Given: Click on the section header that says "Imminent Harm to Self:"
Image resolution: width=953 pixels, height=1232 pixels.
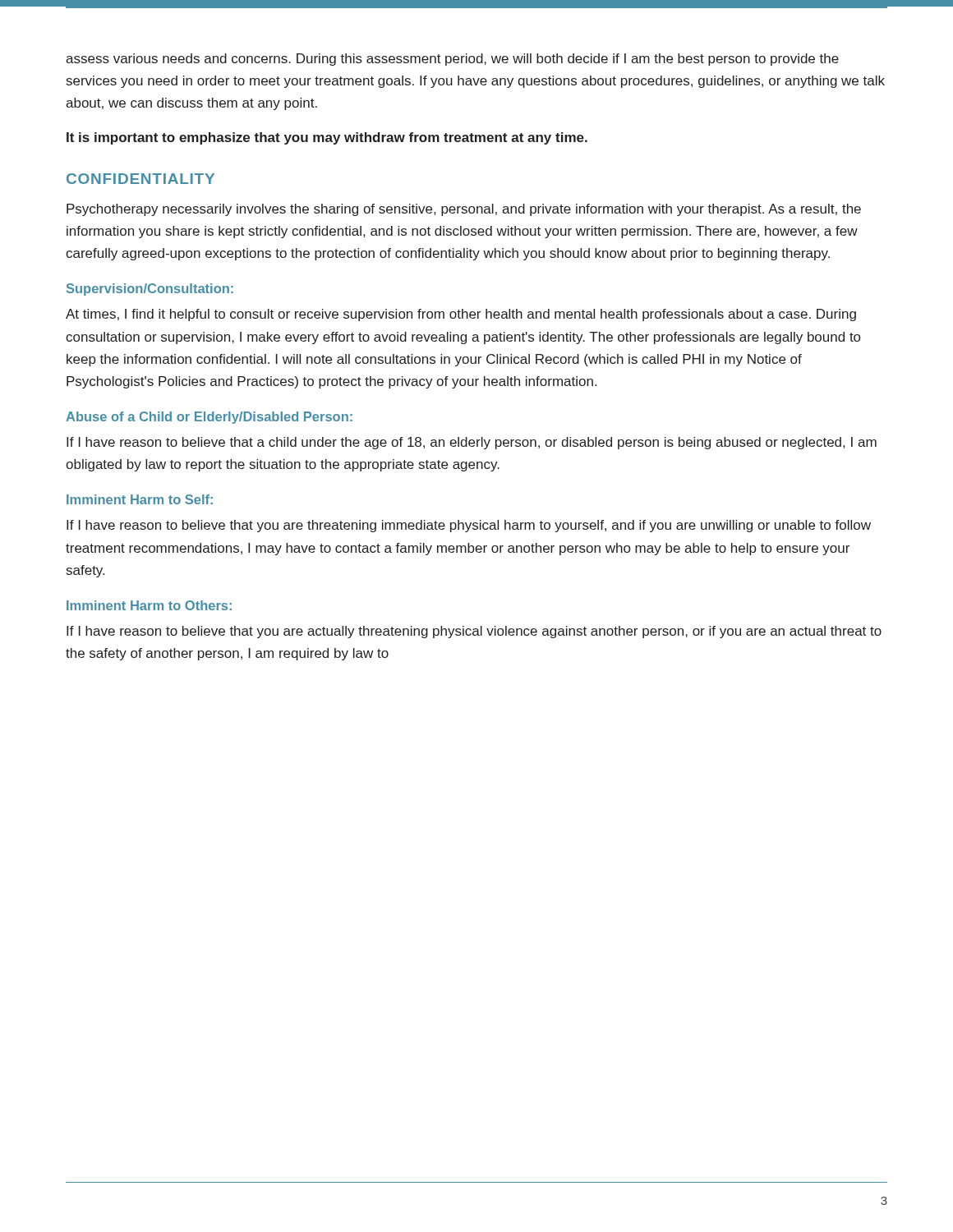Looking at the screenshot, I should pyautogui.click(x=140, y=499).
